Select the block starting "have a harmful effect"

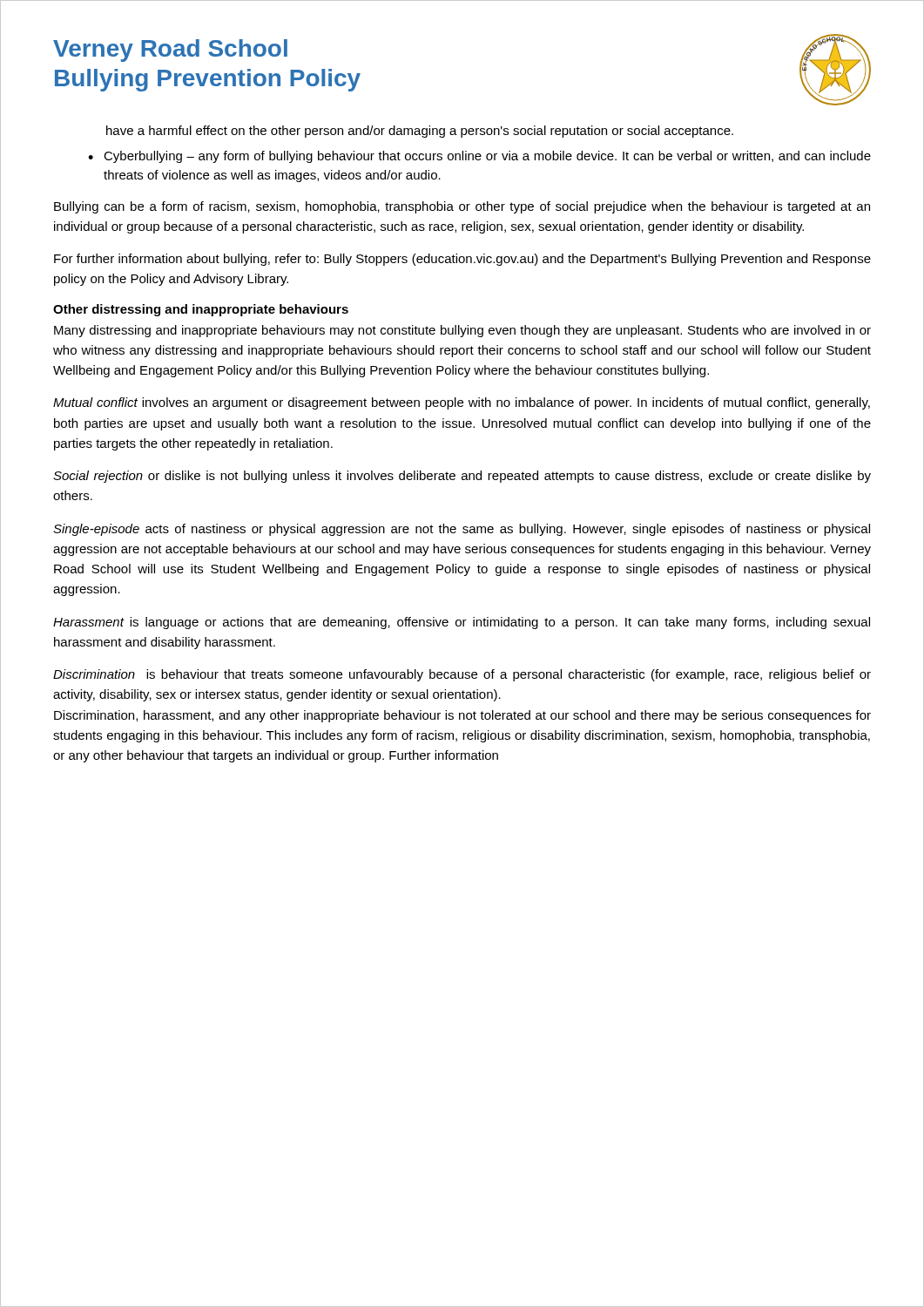click(420, 130)
